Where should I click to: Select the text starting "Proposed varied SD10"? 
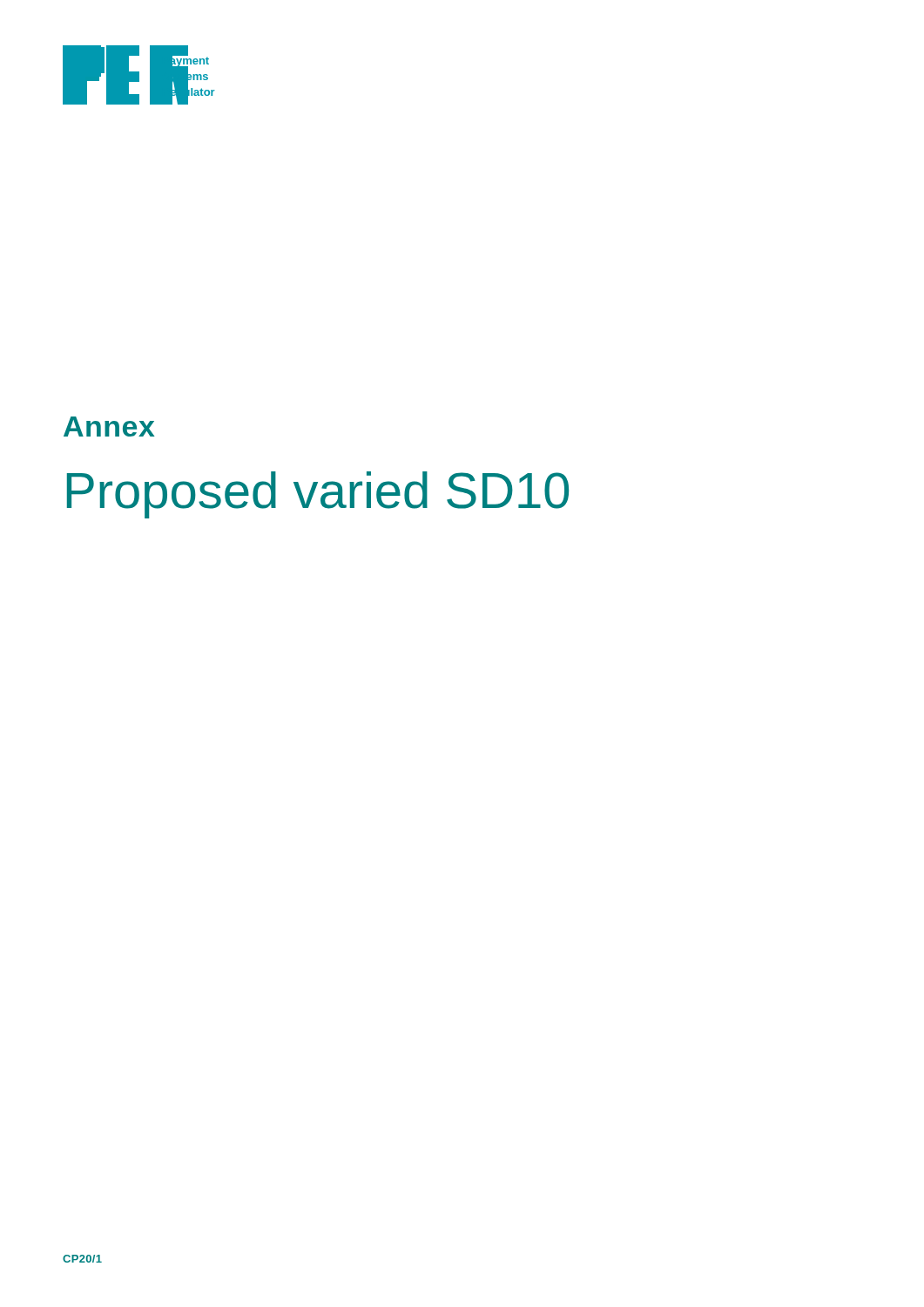pyautogui.click(x=317, y=490)
